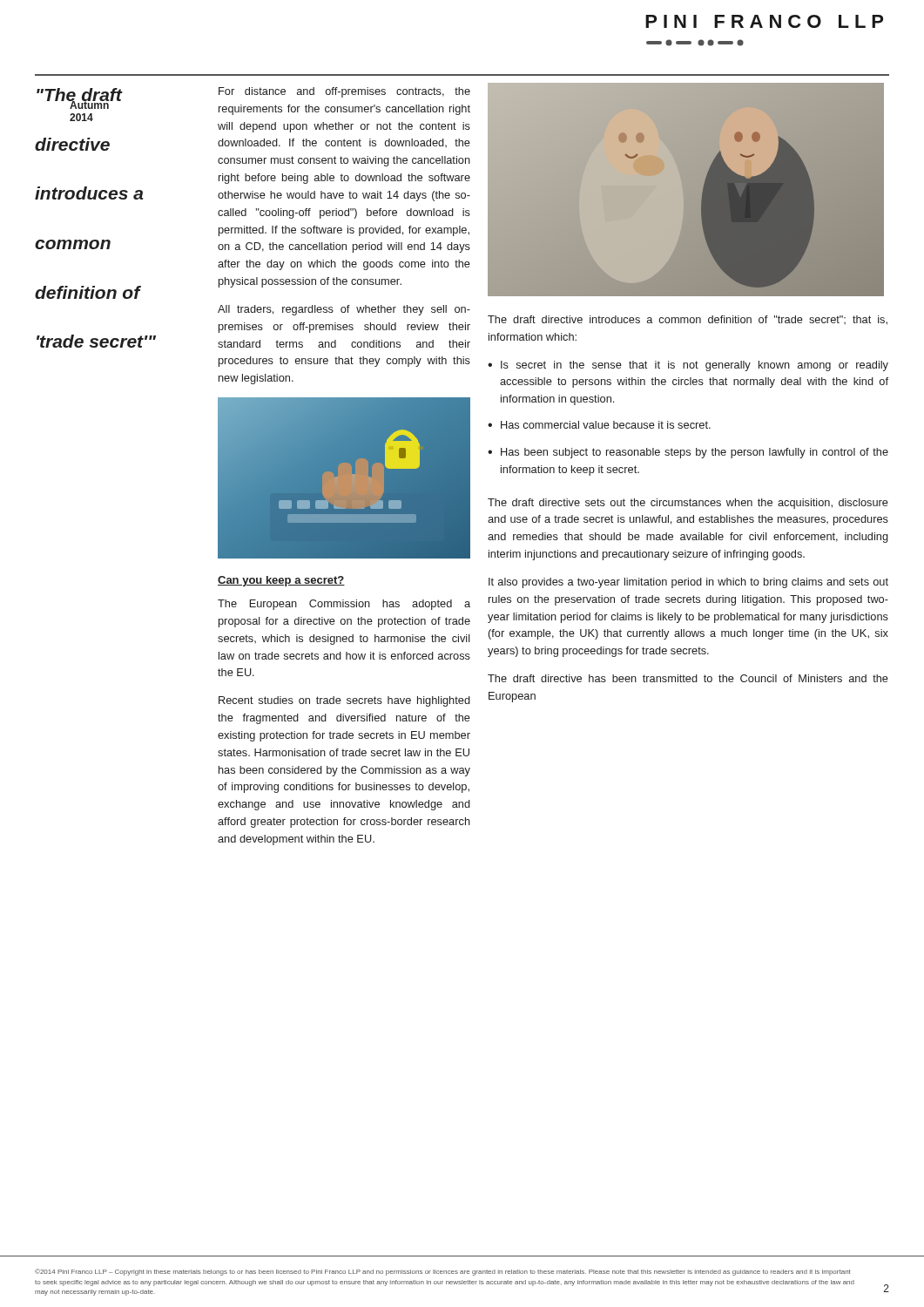
Task: Click on the list item with the text "• Has commercial"
Action: [688, 426]
